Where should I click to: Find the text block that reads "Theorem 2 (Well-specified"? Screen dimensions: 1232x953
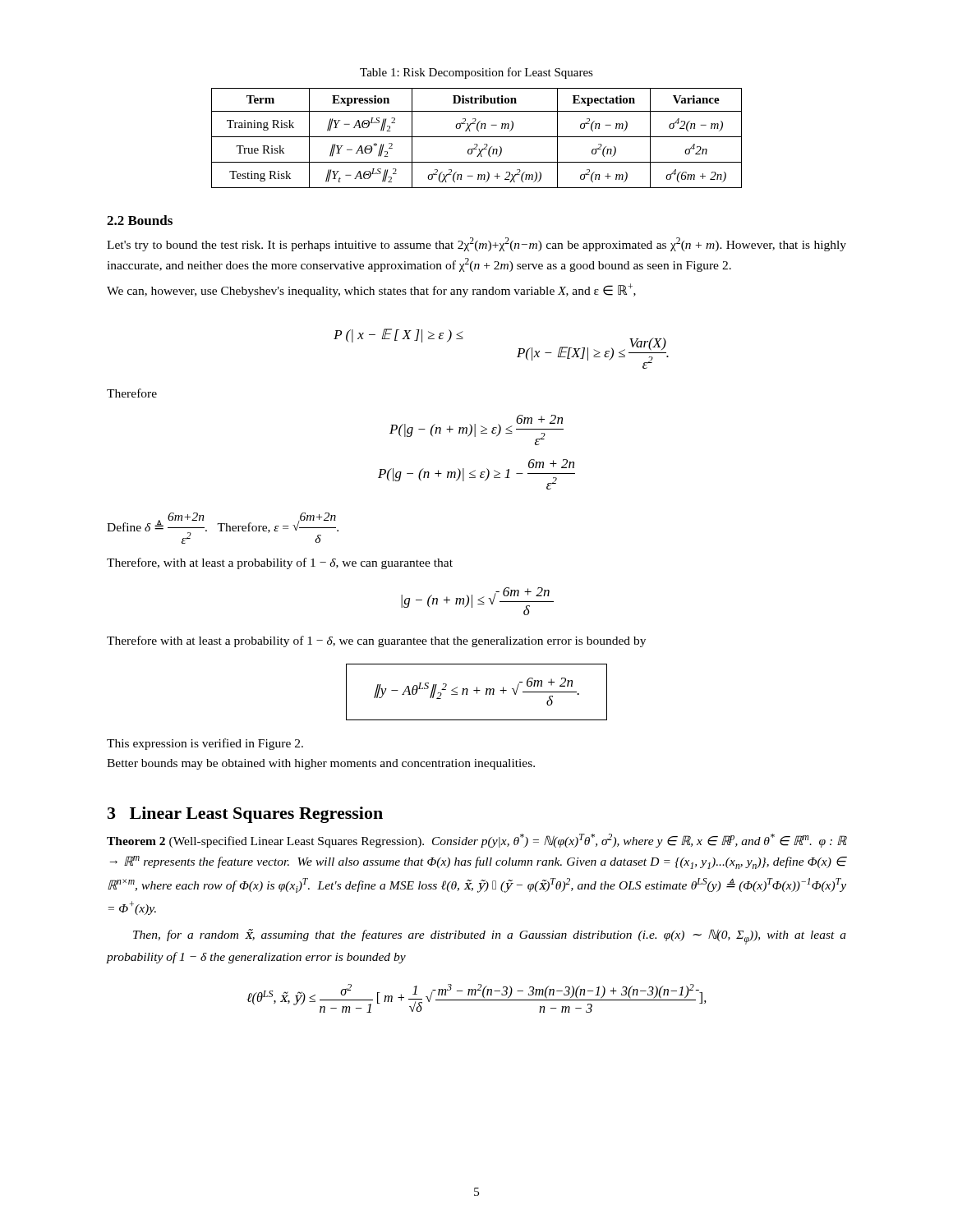[x=476, y=873]
